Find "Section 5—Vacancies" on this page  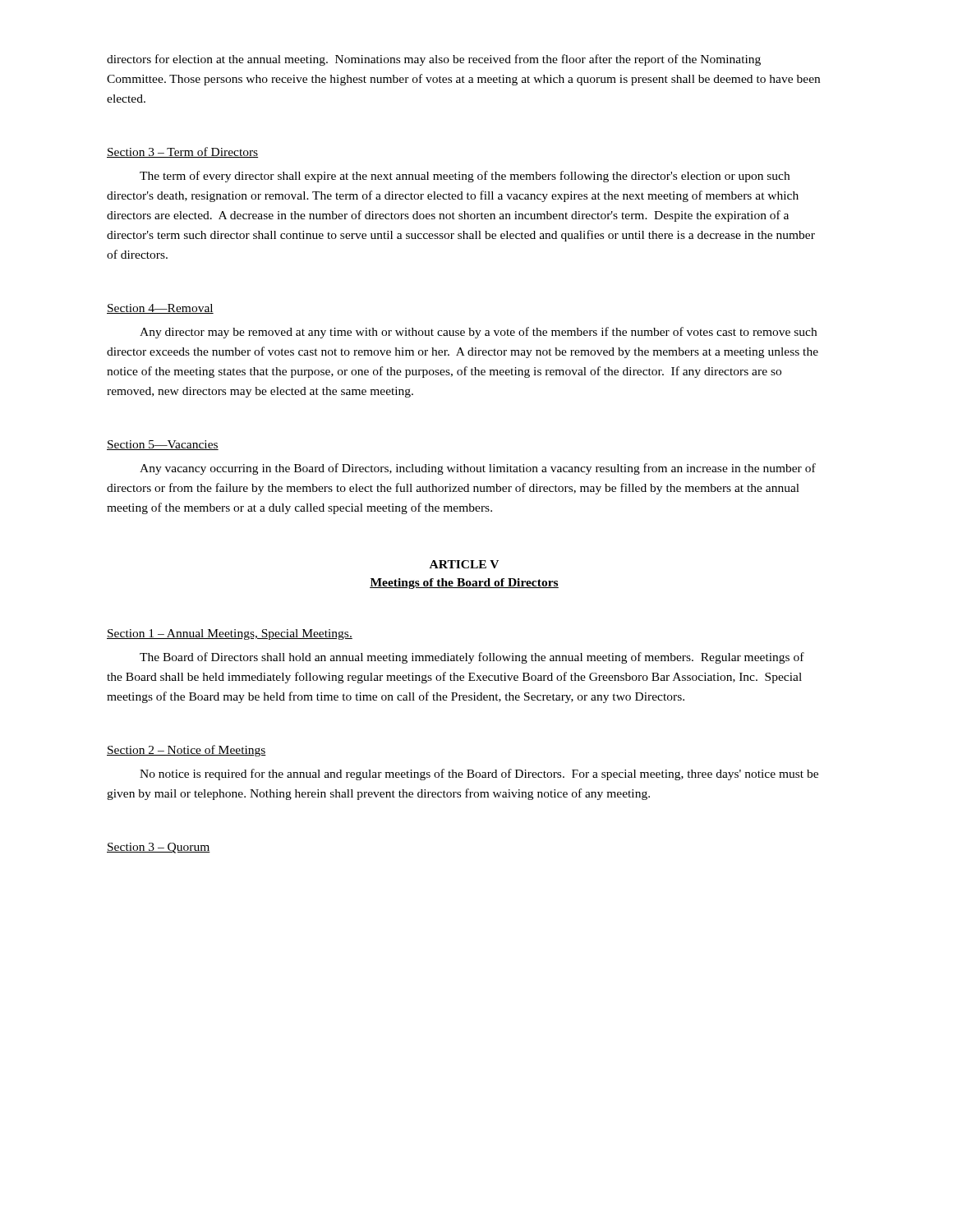[x=163, y=445]
